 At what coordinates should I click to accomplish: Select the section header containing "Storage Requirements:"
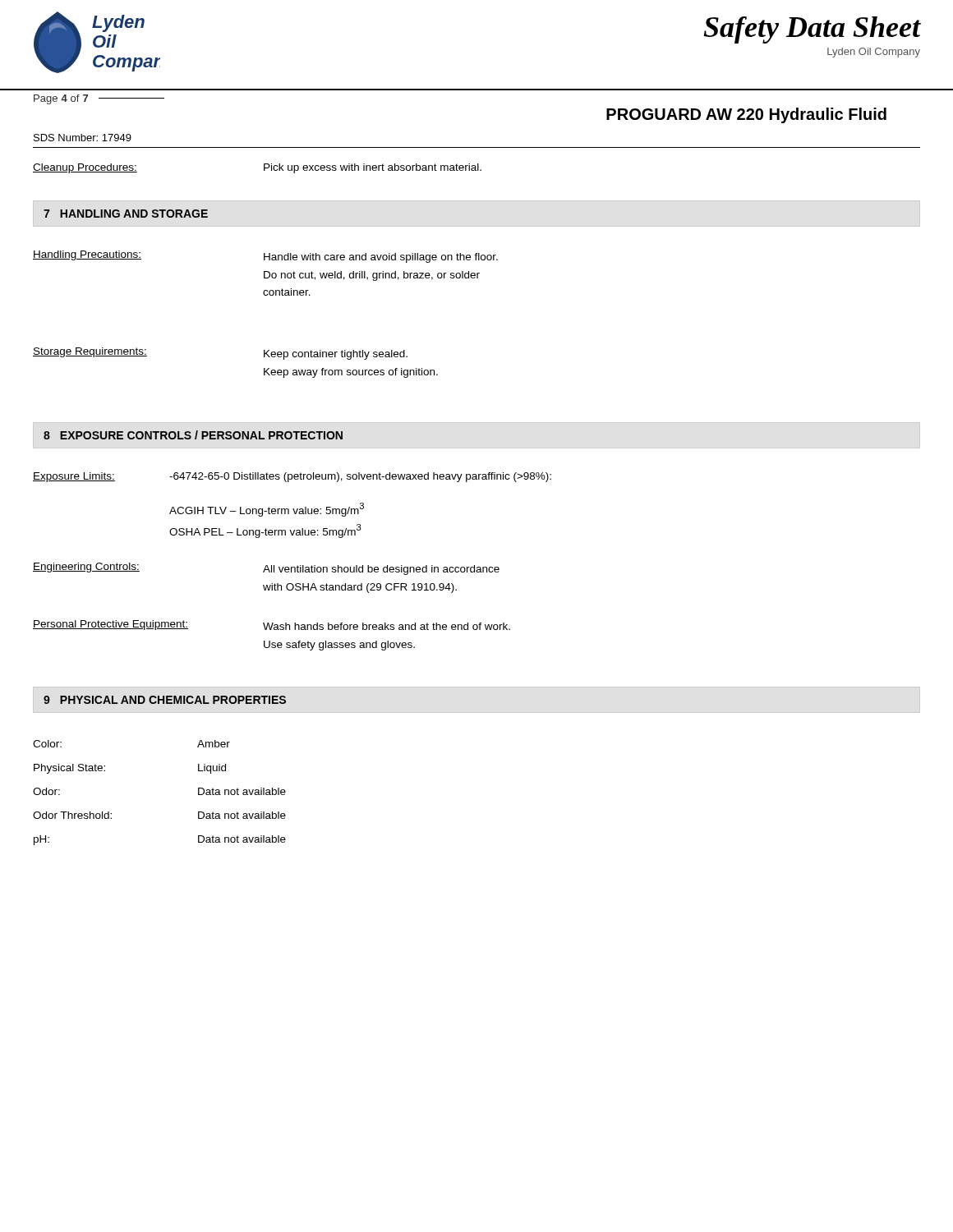(90, 351)
